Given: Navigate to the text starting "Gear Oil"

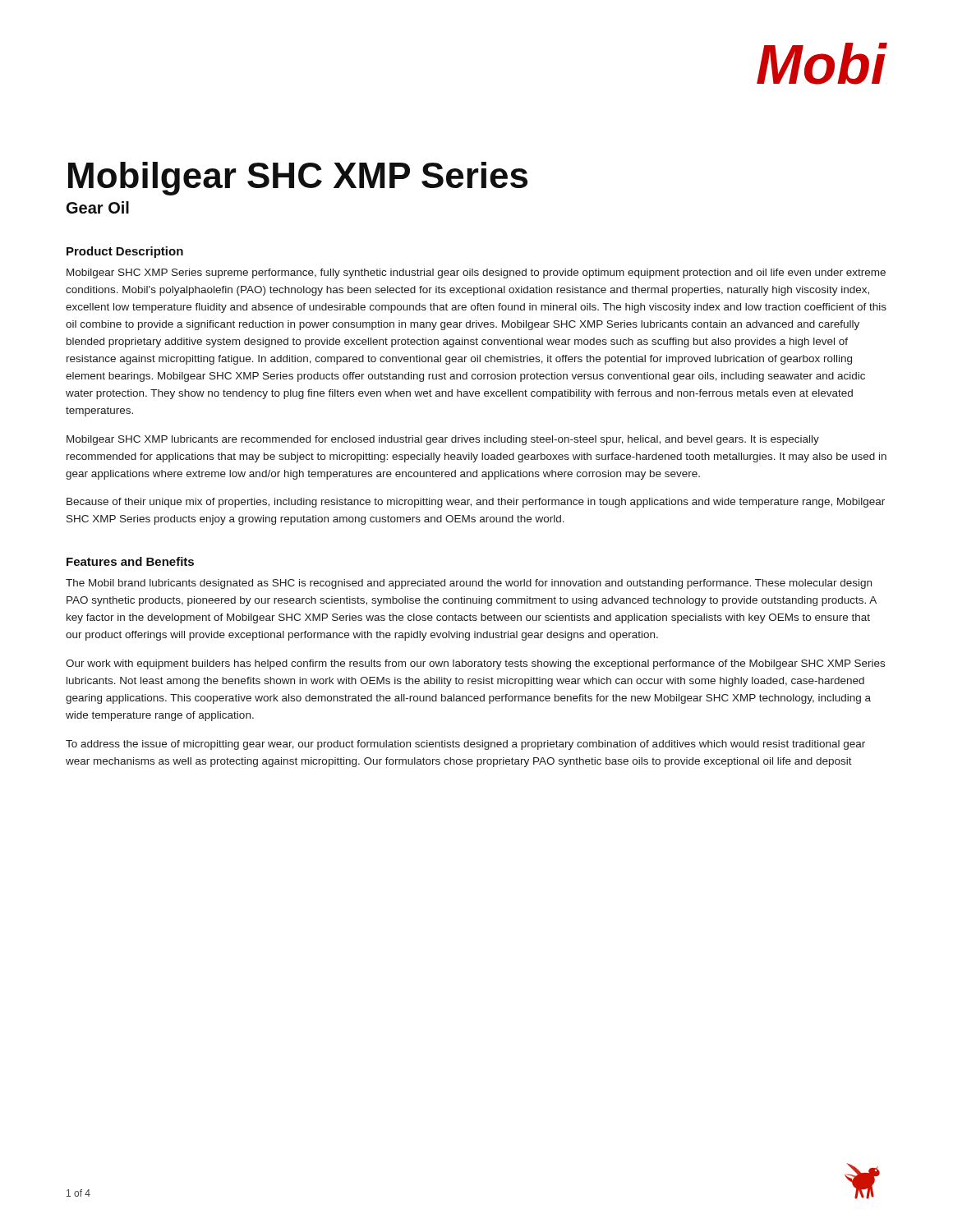Looking at the screenshot, I should coord(98,208).
